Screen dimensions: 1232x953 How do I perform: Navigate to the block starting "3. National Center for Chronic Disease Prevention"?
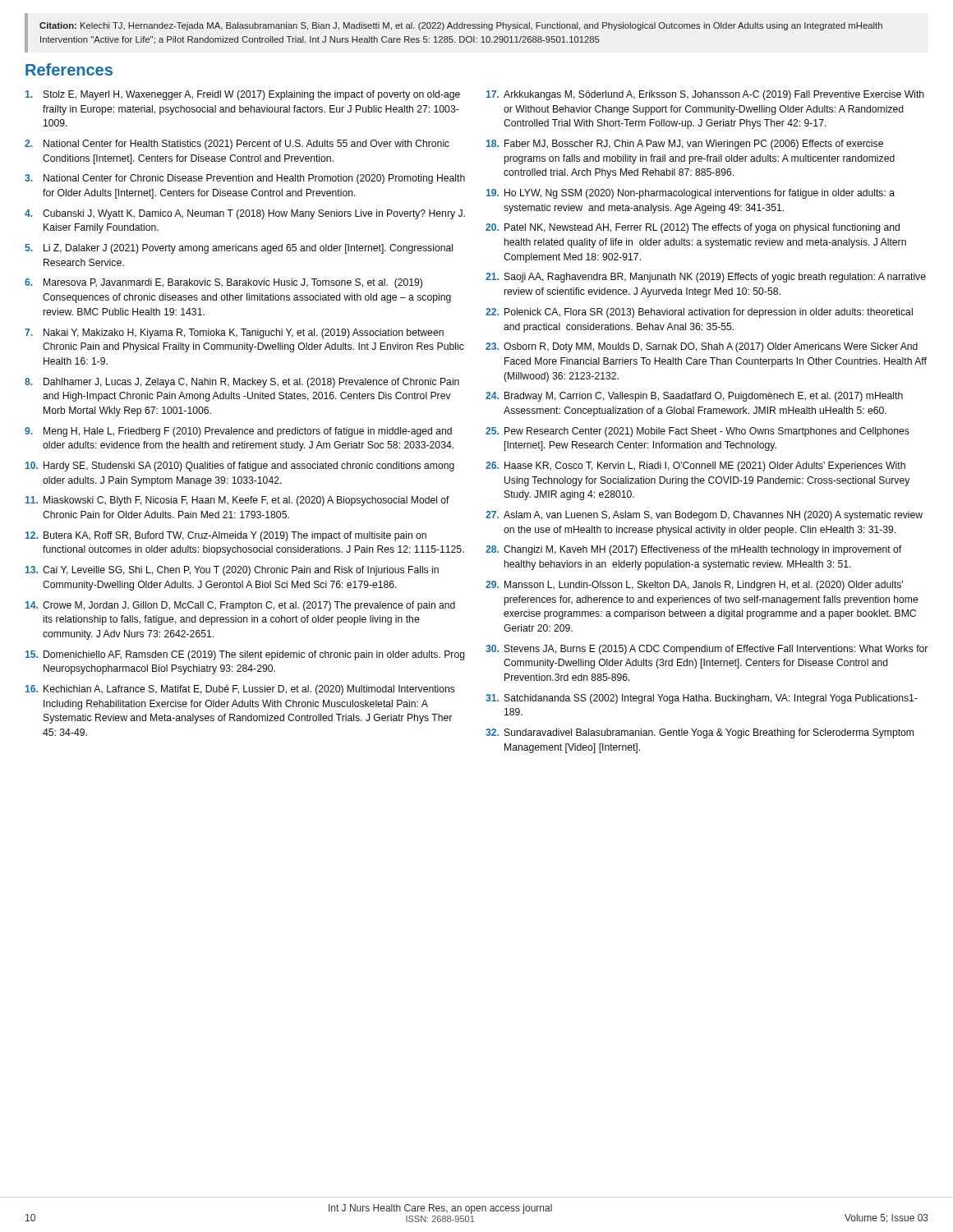[x=246, y=186]
